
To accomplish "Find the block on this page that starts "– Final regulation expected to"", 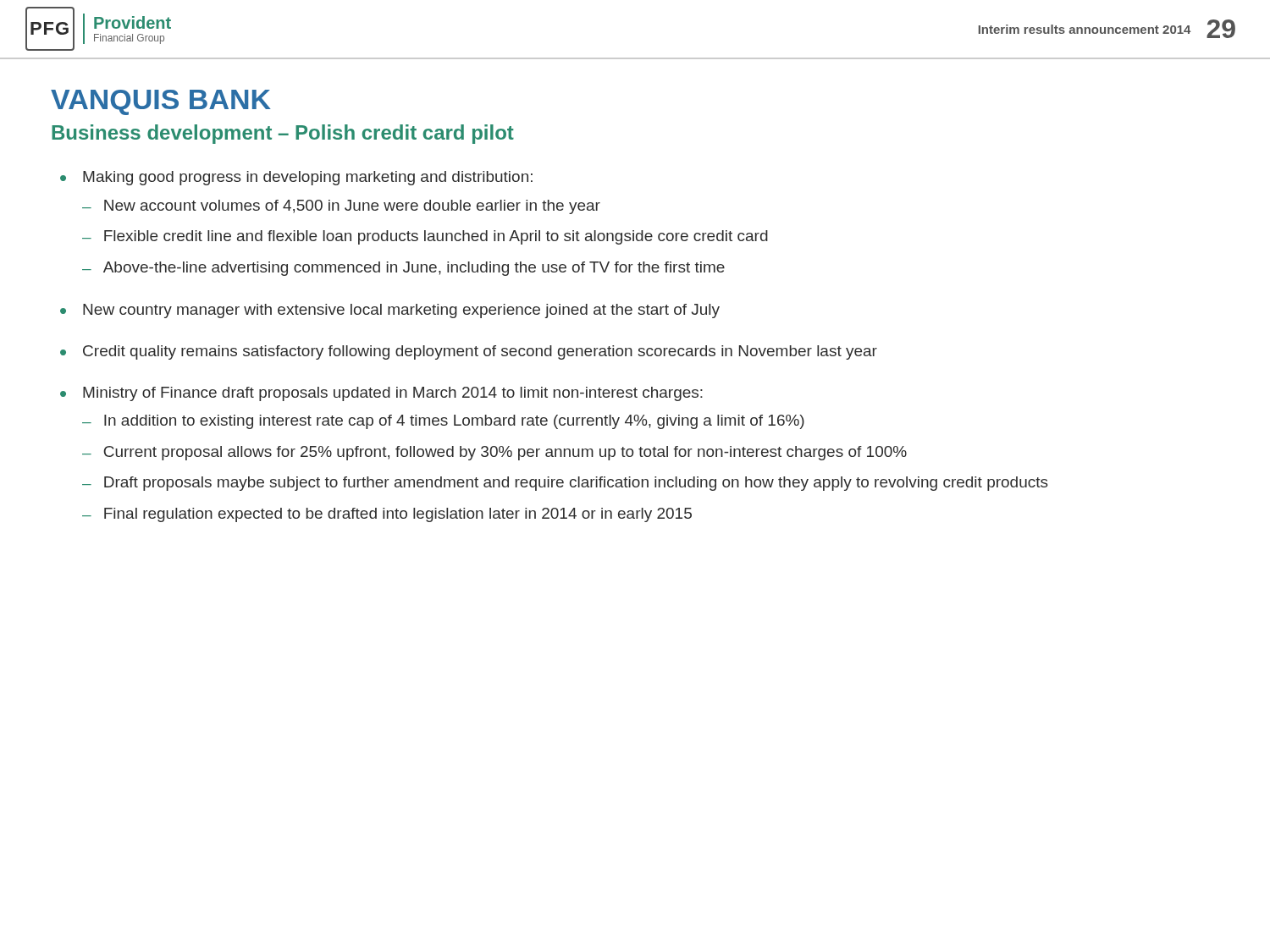I will coord(387,514).
